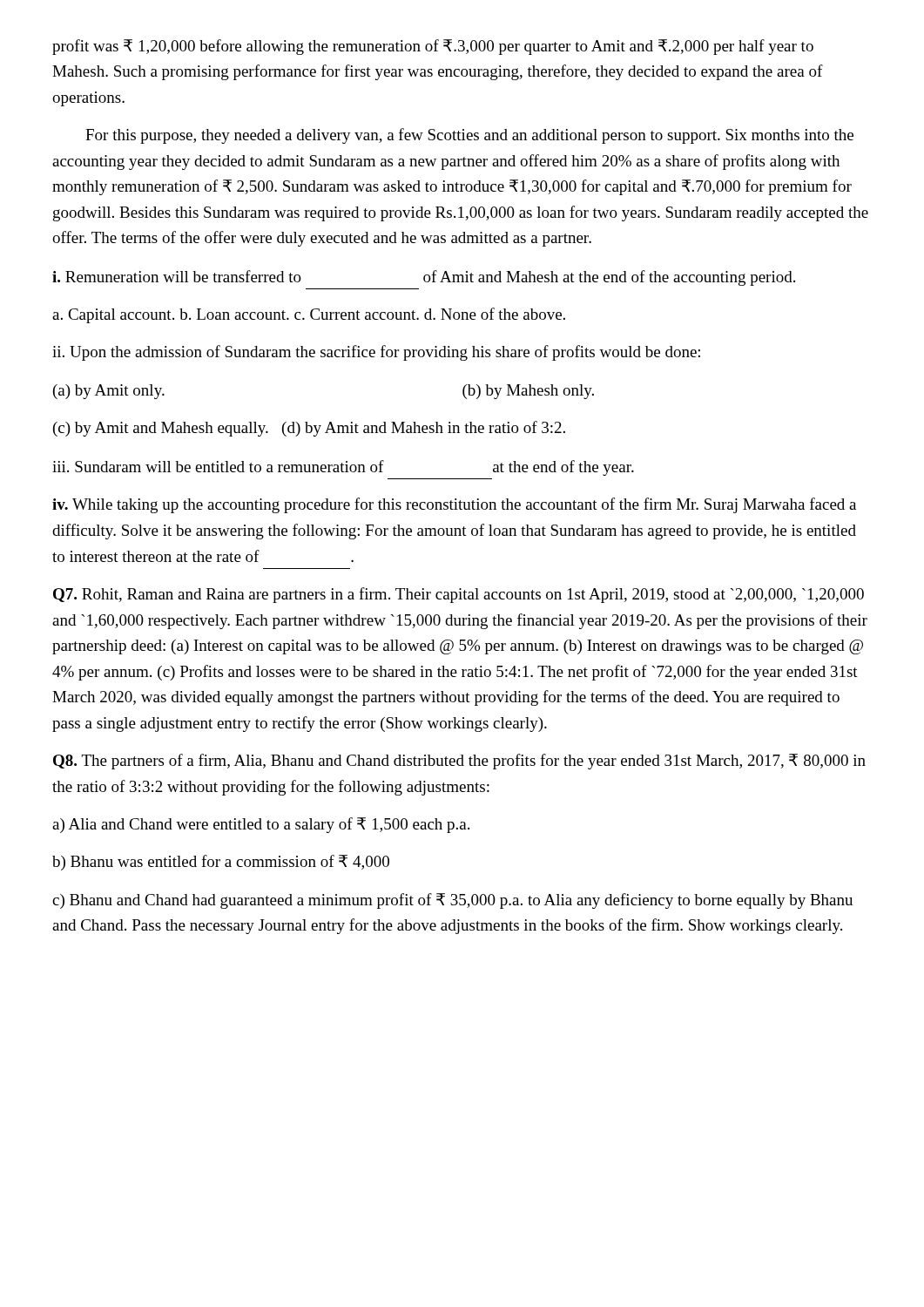Locate the element starting "ii. Upon the admission of"

tap(377, 352)
